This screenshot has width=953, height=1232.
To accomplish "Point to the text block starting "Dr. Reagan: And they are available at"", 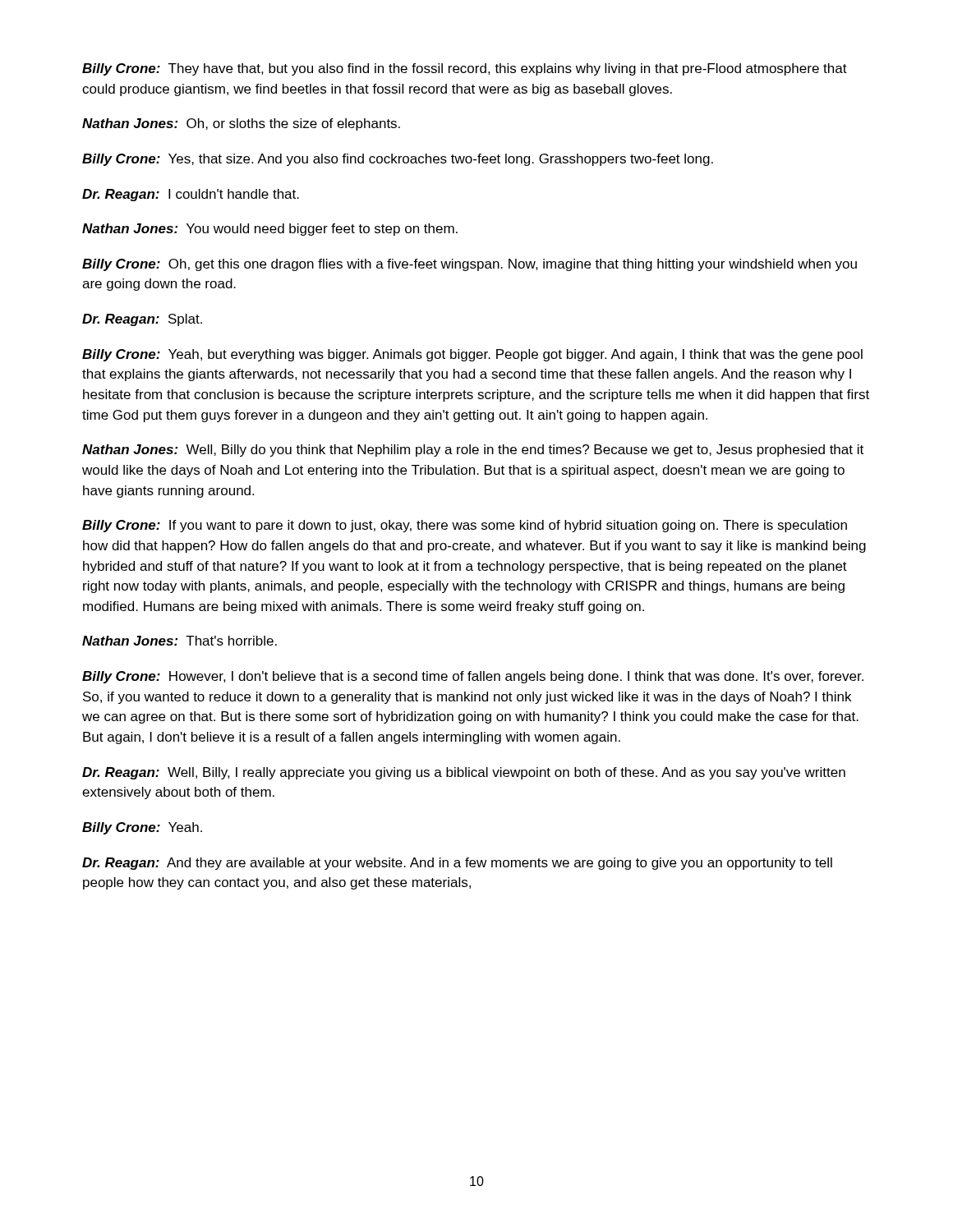I will (x=476, y=873).
